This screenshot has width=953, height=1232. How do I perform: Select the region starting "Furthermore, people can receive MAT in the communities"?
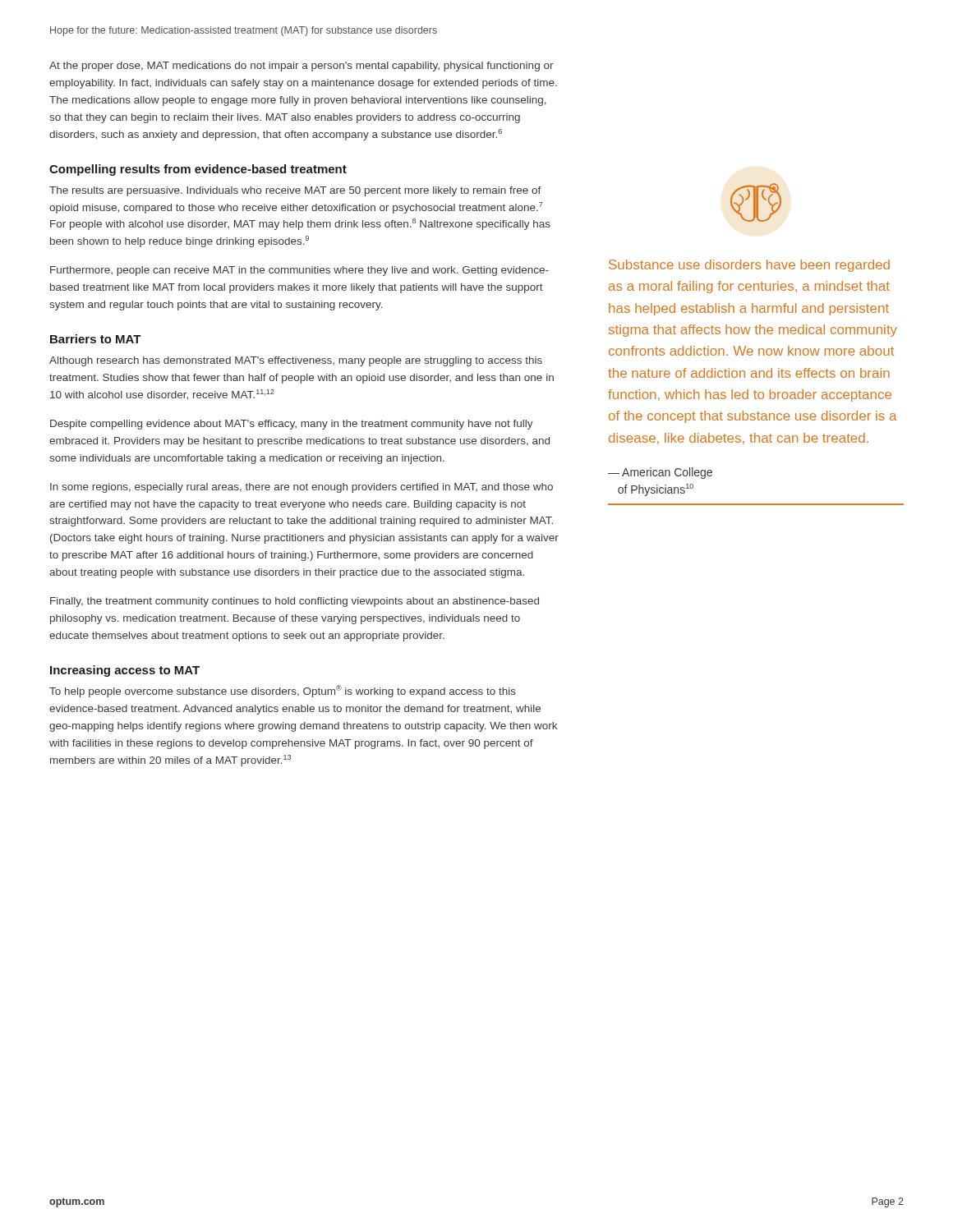304,288
